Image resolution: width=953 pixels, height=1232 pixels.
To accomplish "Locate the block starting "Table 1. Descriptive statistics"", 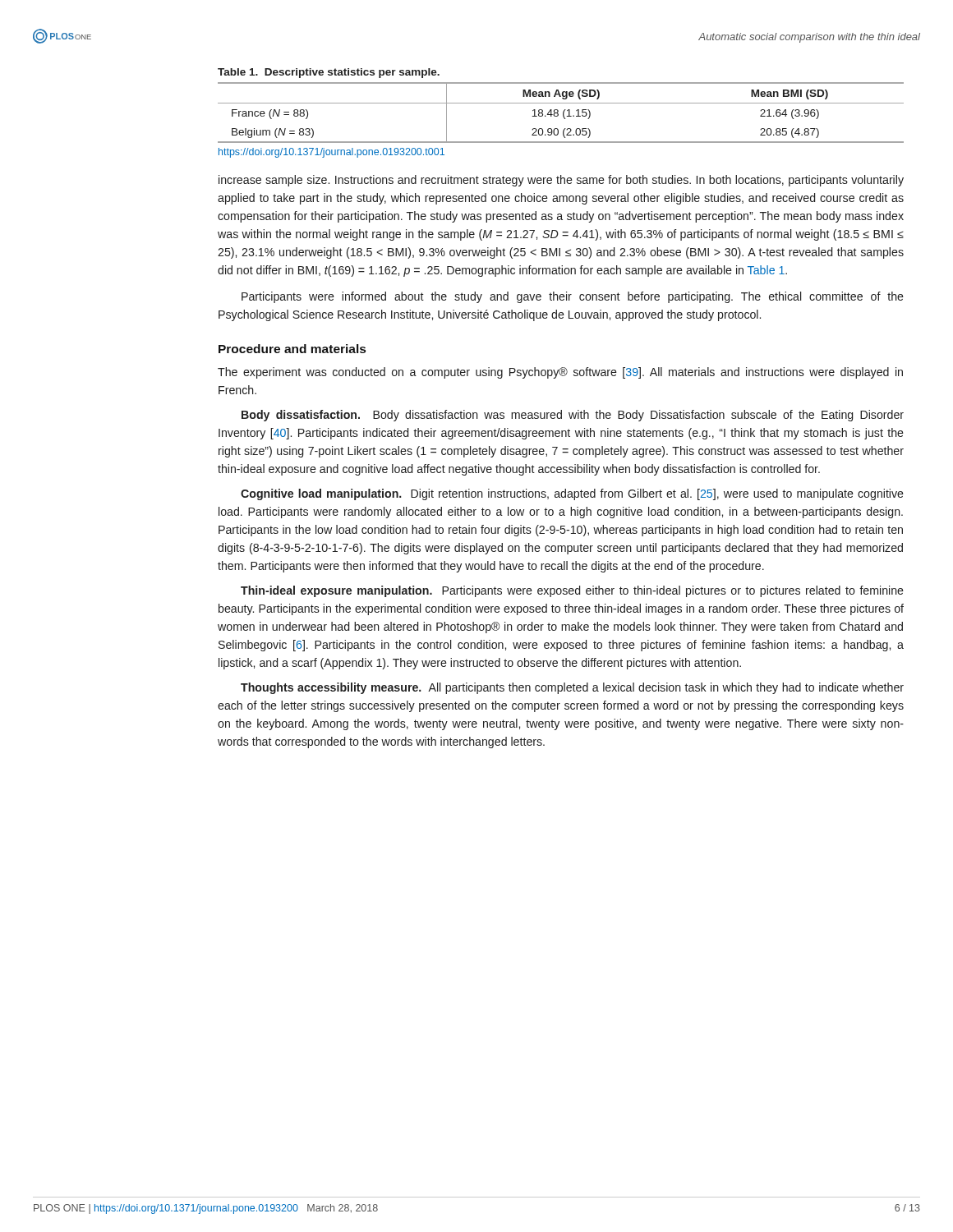I will [x=329, y=72].
